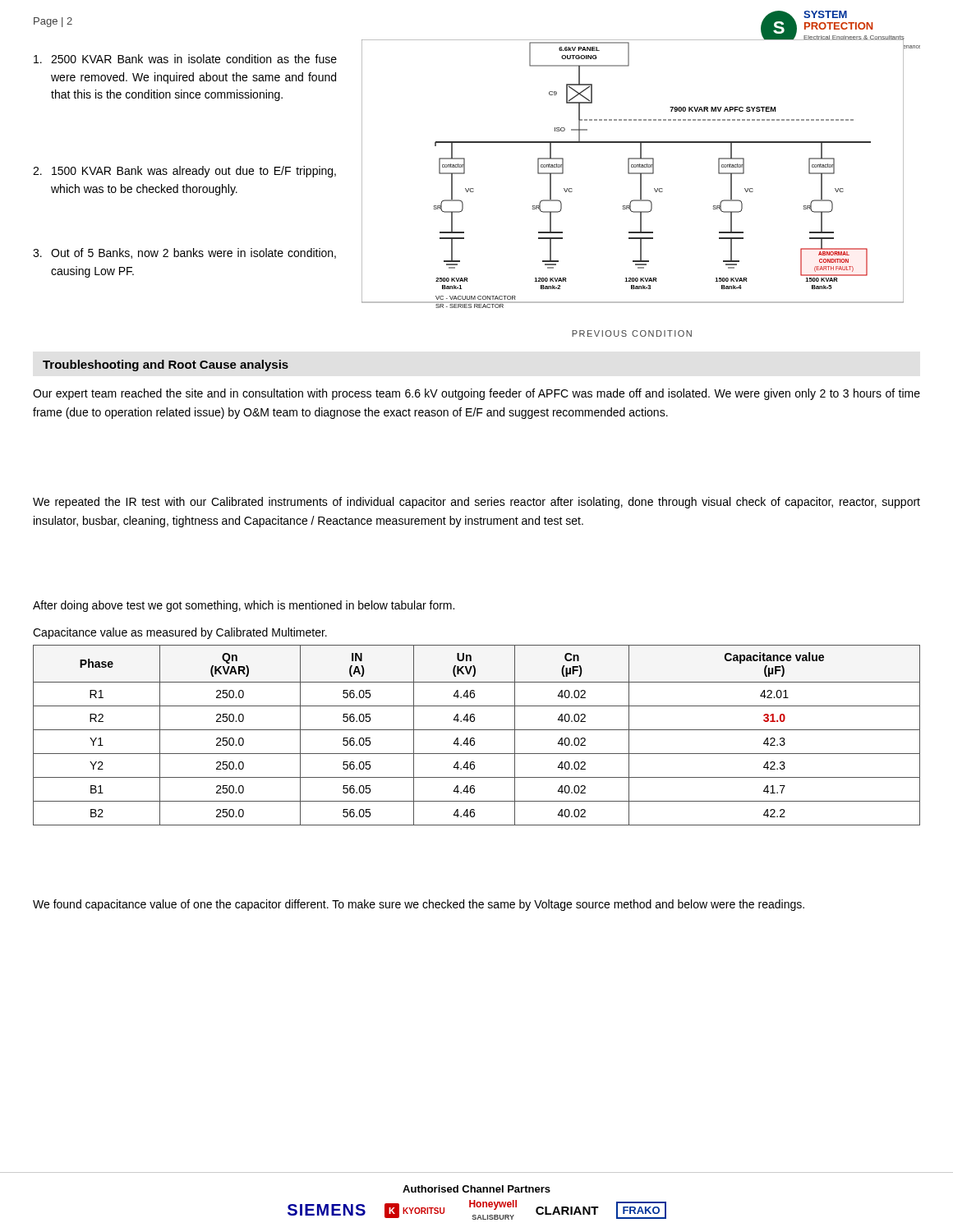Find the list item containing "2500 KVAR Bank was in isolate condition"
Viewport: 953px width, 1232px height.
point(185,78)
